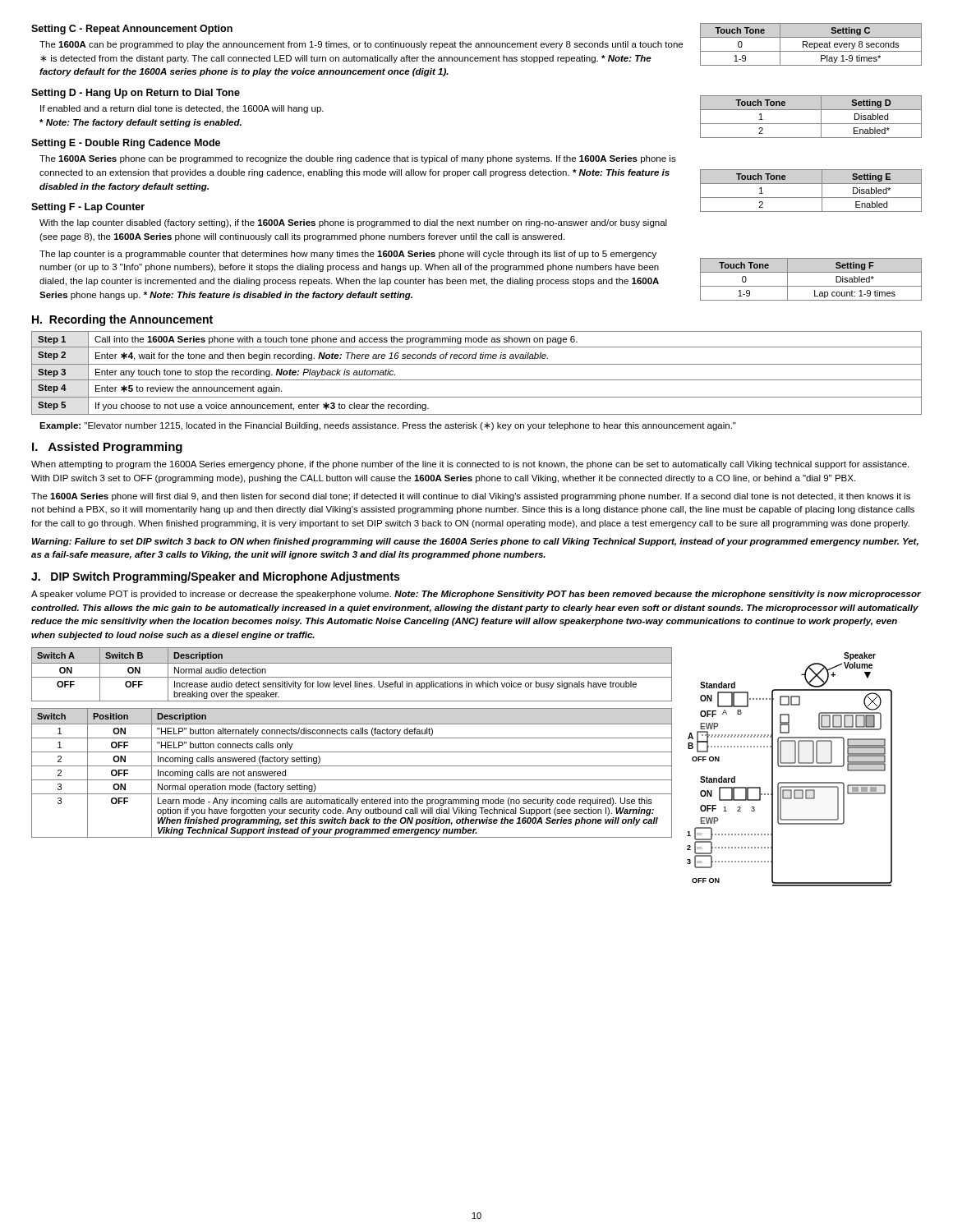This screenshot has width=953, height=1232.
Task: Find the block on this page that starts "Example: "Elevator number 1215, located in"
Action: coord(388,426)
